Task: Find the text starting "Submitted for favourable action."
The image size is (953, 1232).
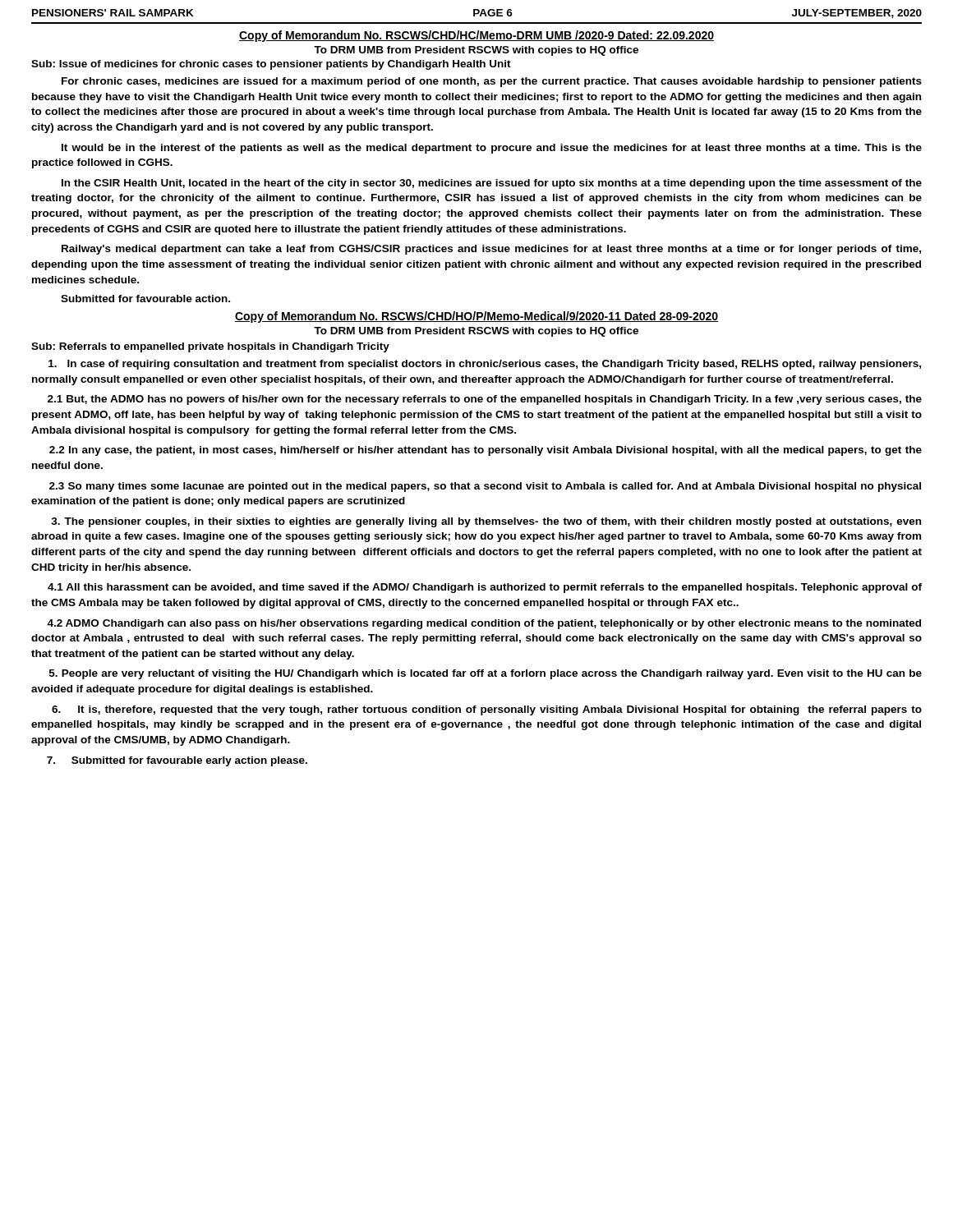Action: (146, 299)
